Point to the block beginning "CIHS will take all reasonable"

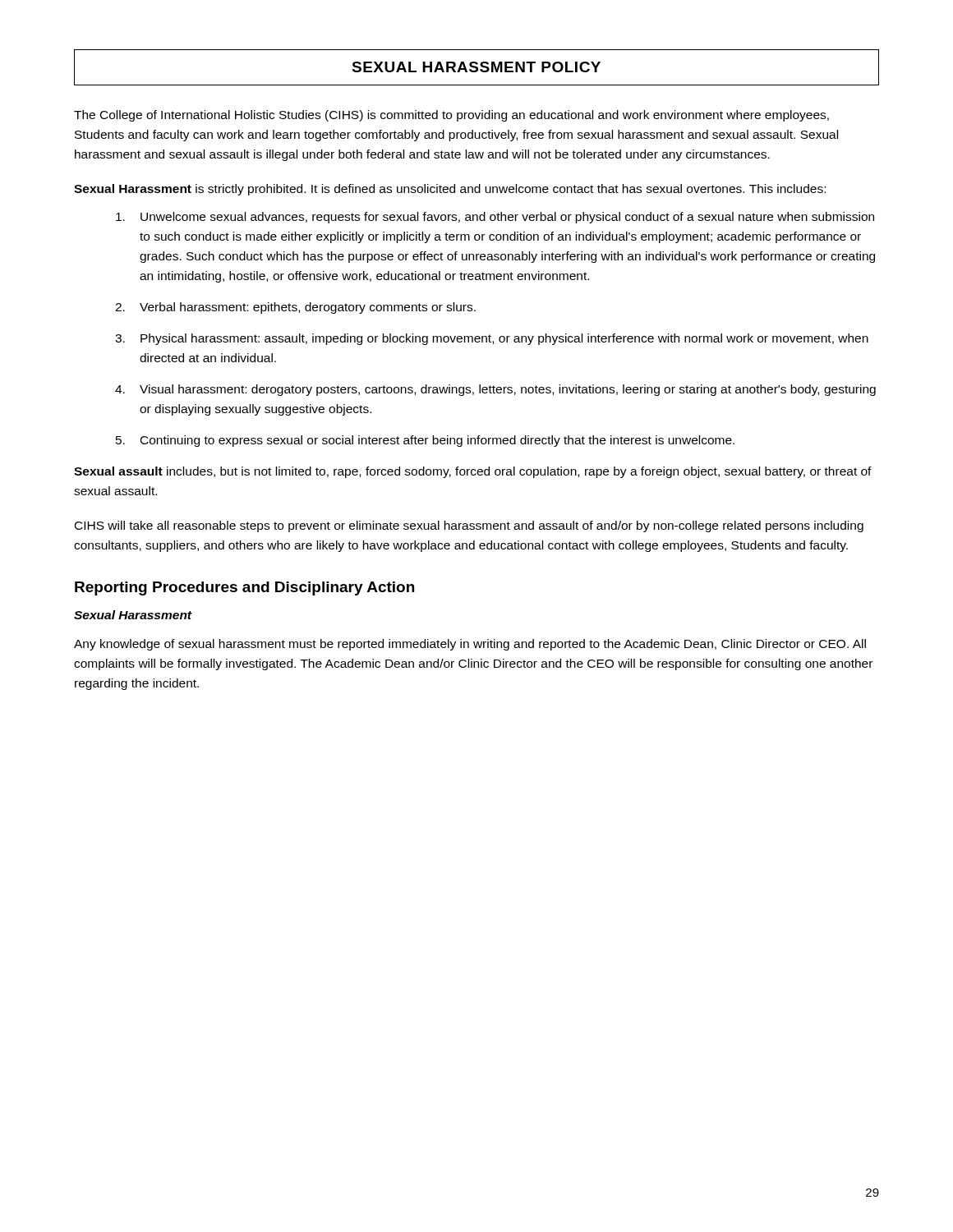click(469, 535)
